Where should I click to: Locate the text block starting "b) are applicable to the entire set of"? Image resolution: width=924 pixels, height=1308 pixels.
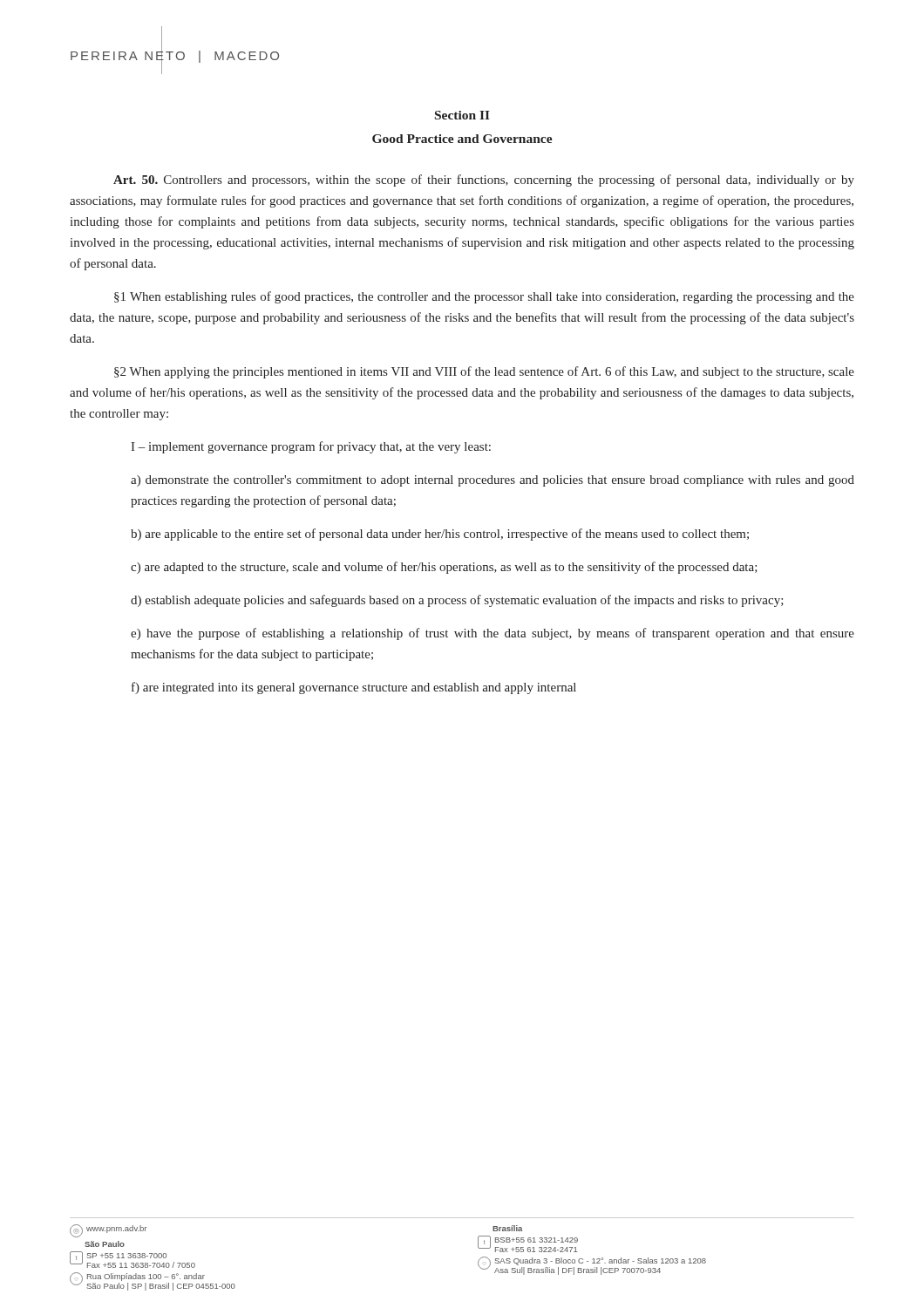440,533
